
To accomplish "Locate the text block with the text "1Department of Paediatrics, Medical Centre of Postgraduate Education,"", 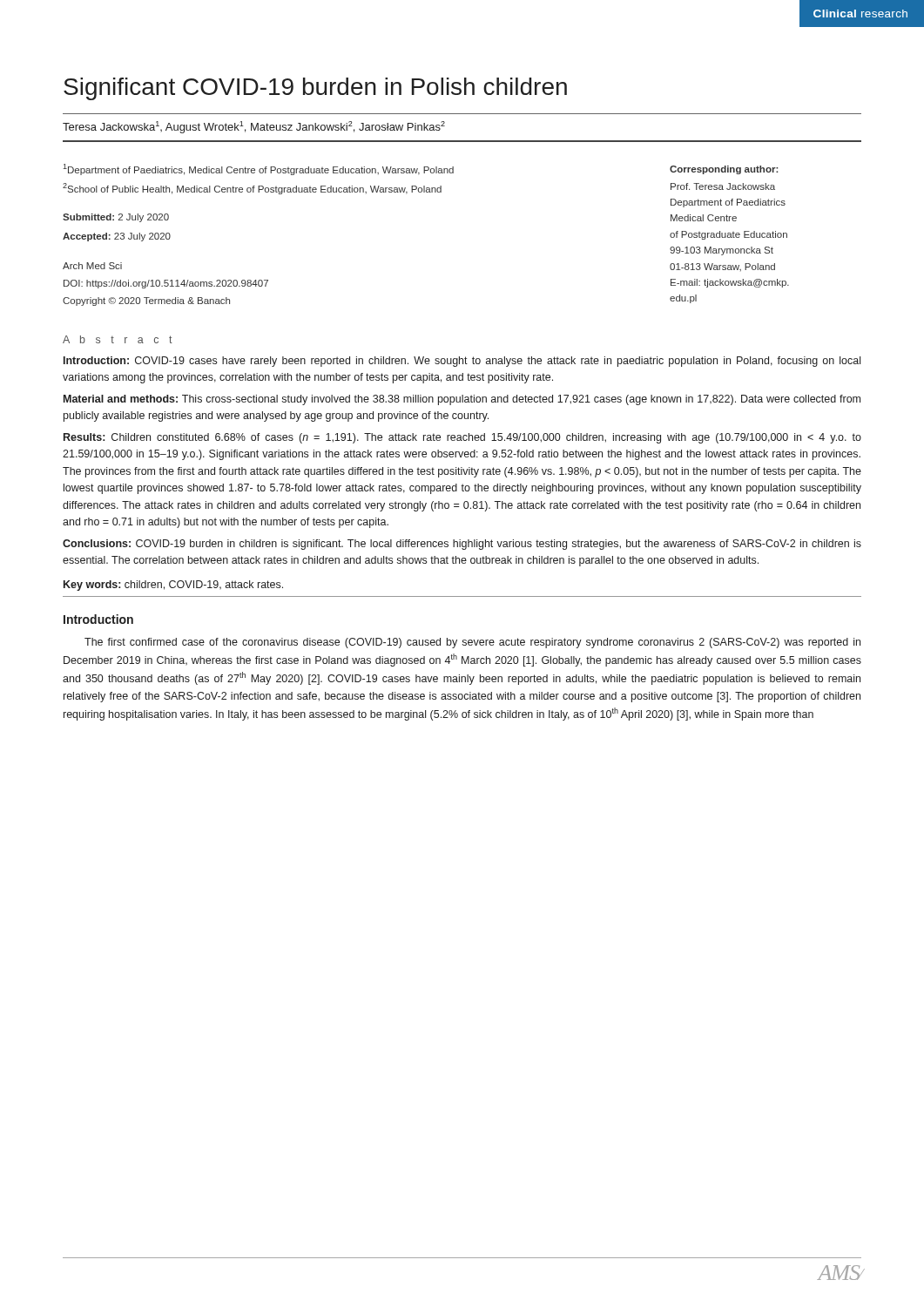I will pyautogui.click(x=357, y=179).
